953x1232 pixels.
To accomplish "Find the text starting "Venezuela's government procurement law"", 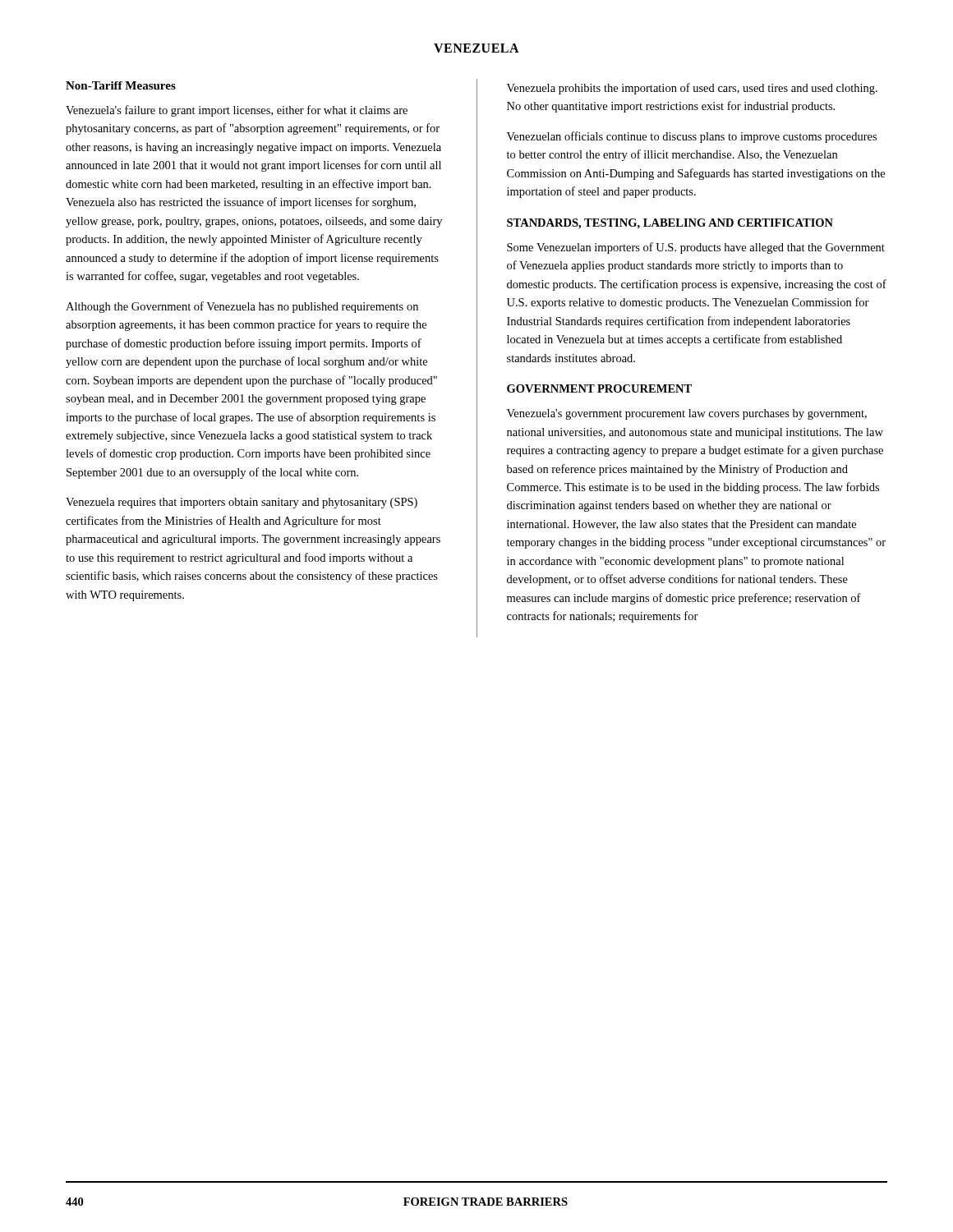I will coord(696,515).
